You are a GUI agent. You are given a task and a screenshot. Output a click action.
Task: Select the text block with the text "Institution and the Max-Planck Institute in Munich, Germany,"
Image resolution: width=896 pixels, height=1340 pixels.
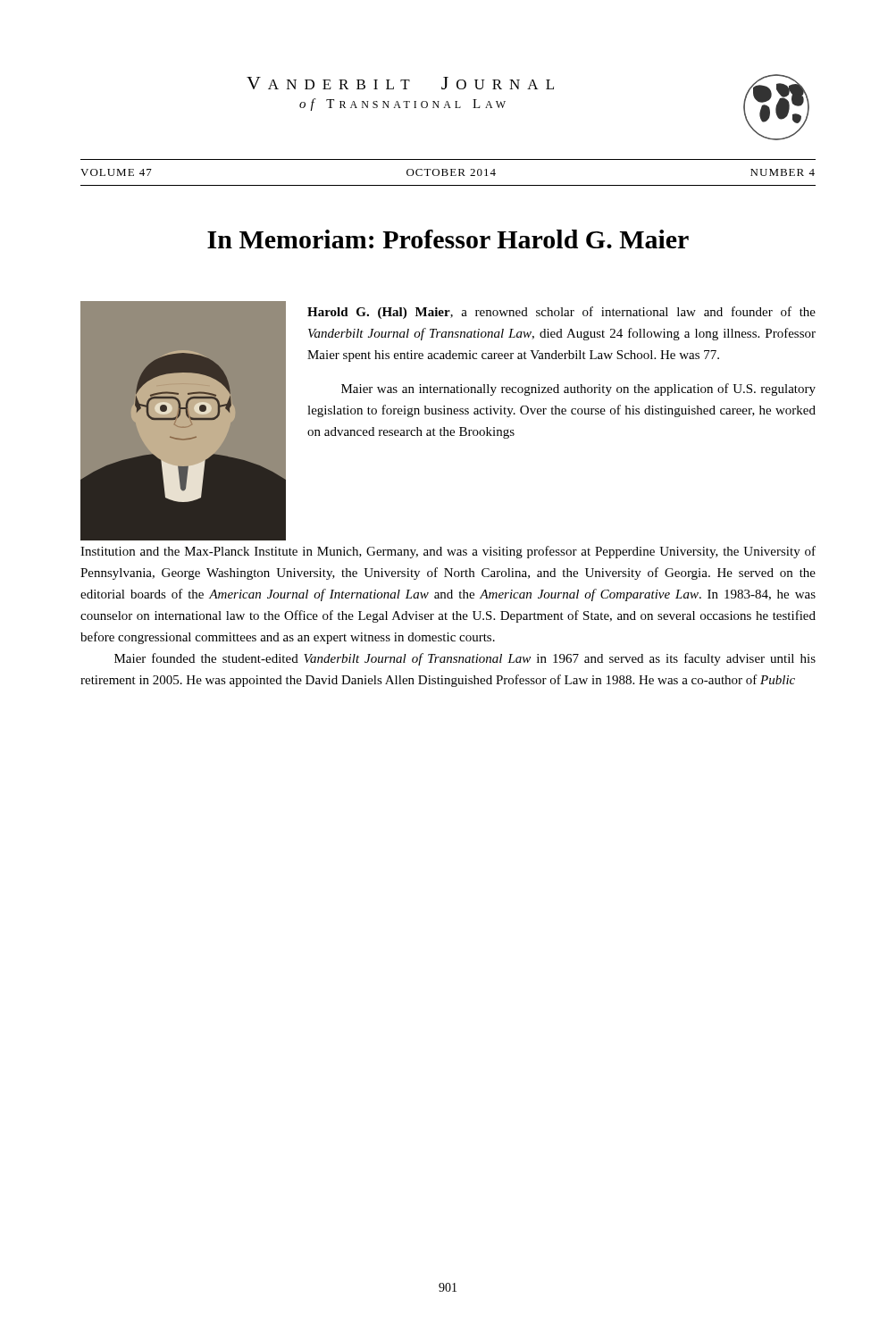448,615
